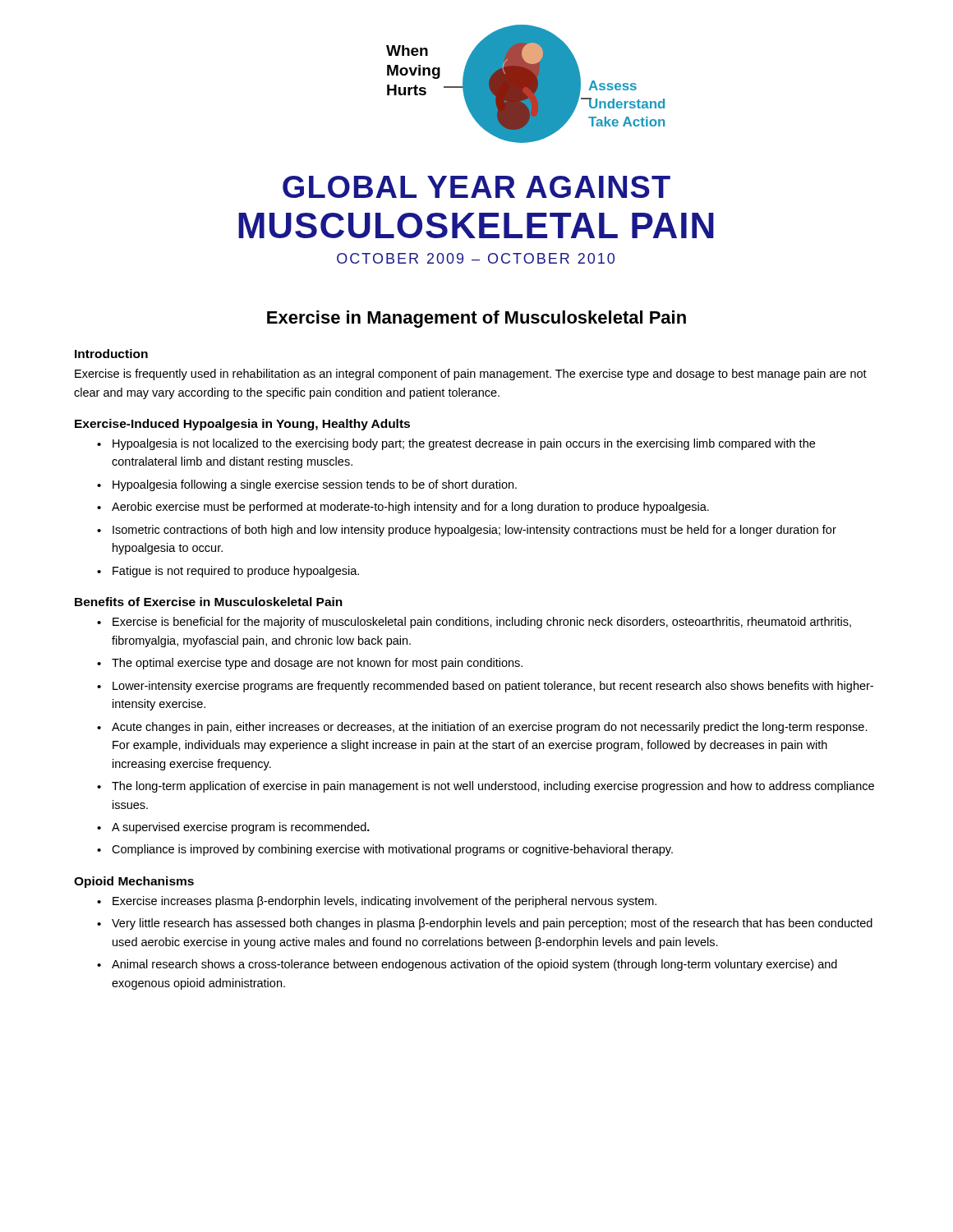Point to "Exercise in Management of Musculoskeletal Pain"
The width and height of the screenshot is (953, 1232).
(x=476, y=318)
